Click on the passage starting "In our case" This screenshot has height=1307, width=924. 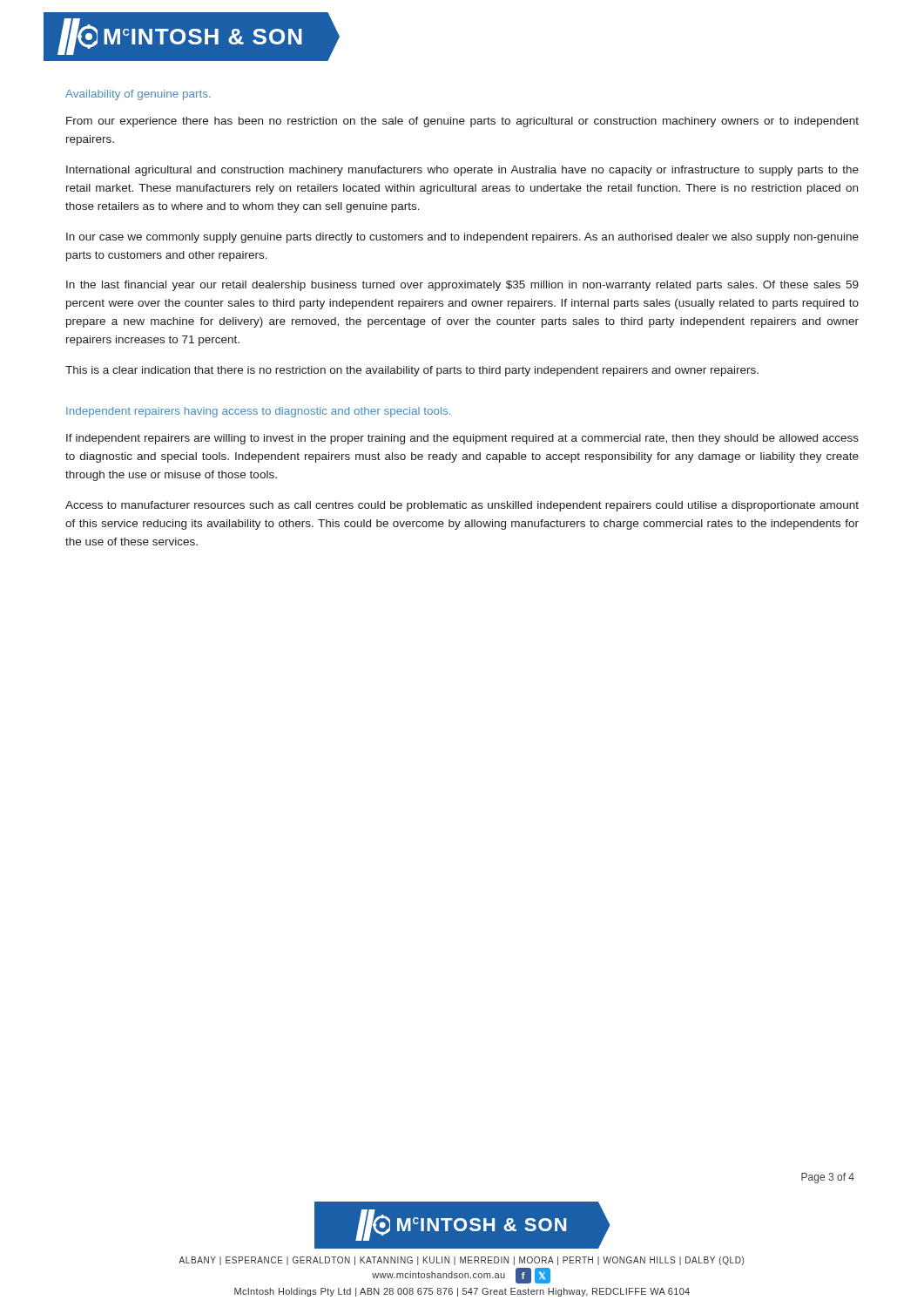point(462,245)
